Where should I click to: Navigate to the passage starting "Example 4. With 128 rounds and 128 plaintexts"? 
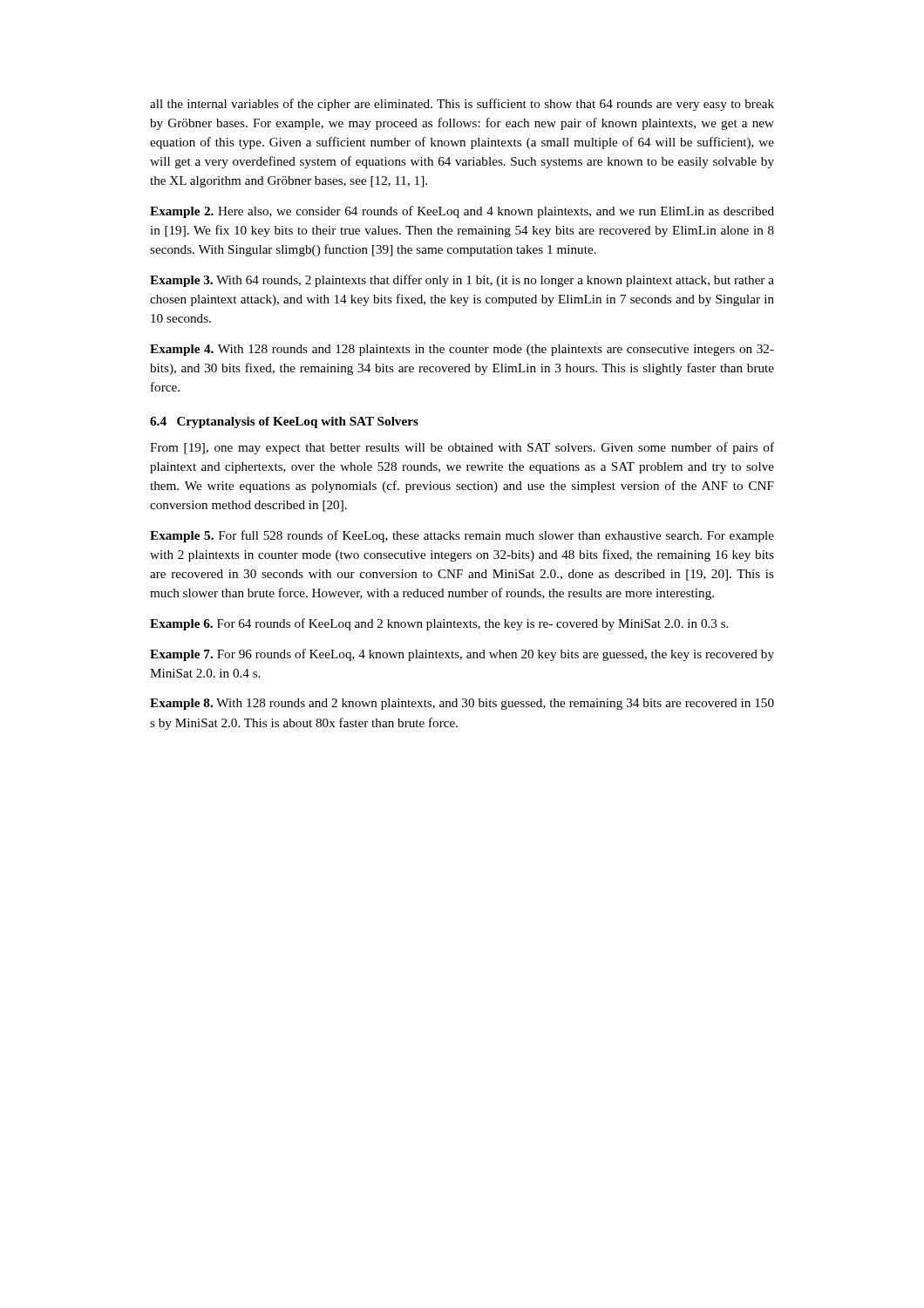(x=462, y=368)
